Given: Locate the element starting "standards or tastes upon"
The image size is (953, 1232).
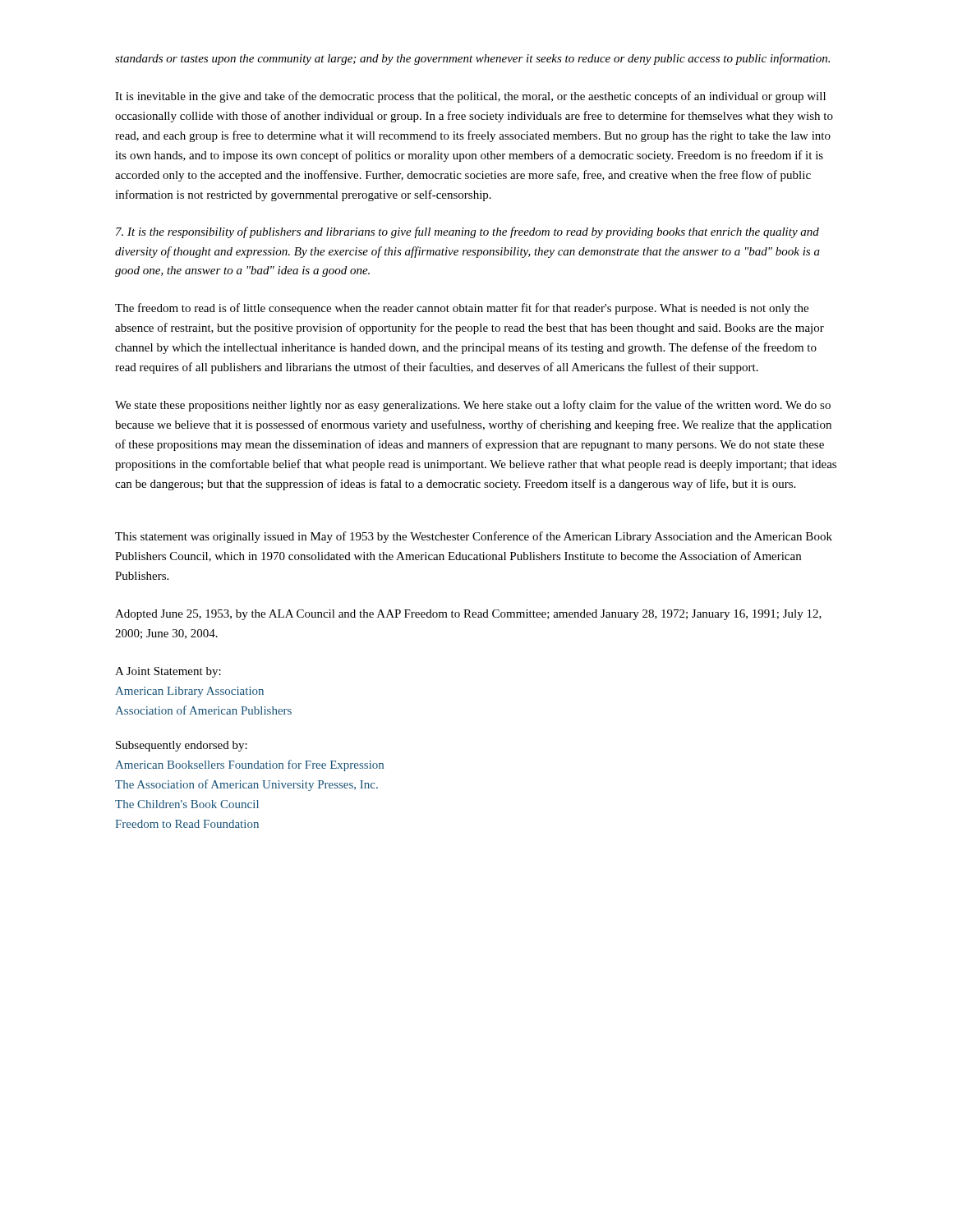Looking at the screenshot, I should click(473, 58).
